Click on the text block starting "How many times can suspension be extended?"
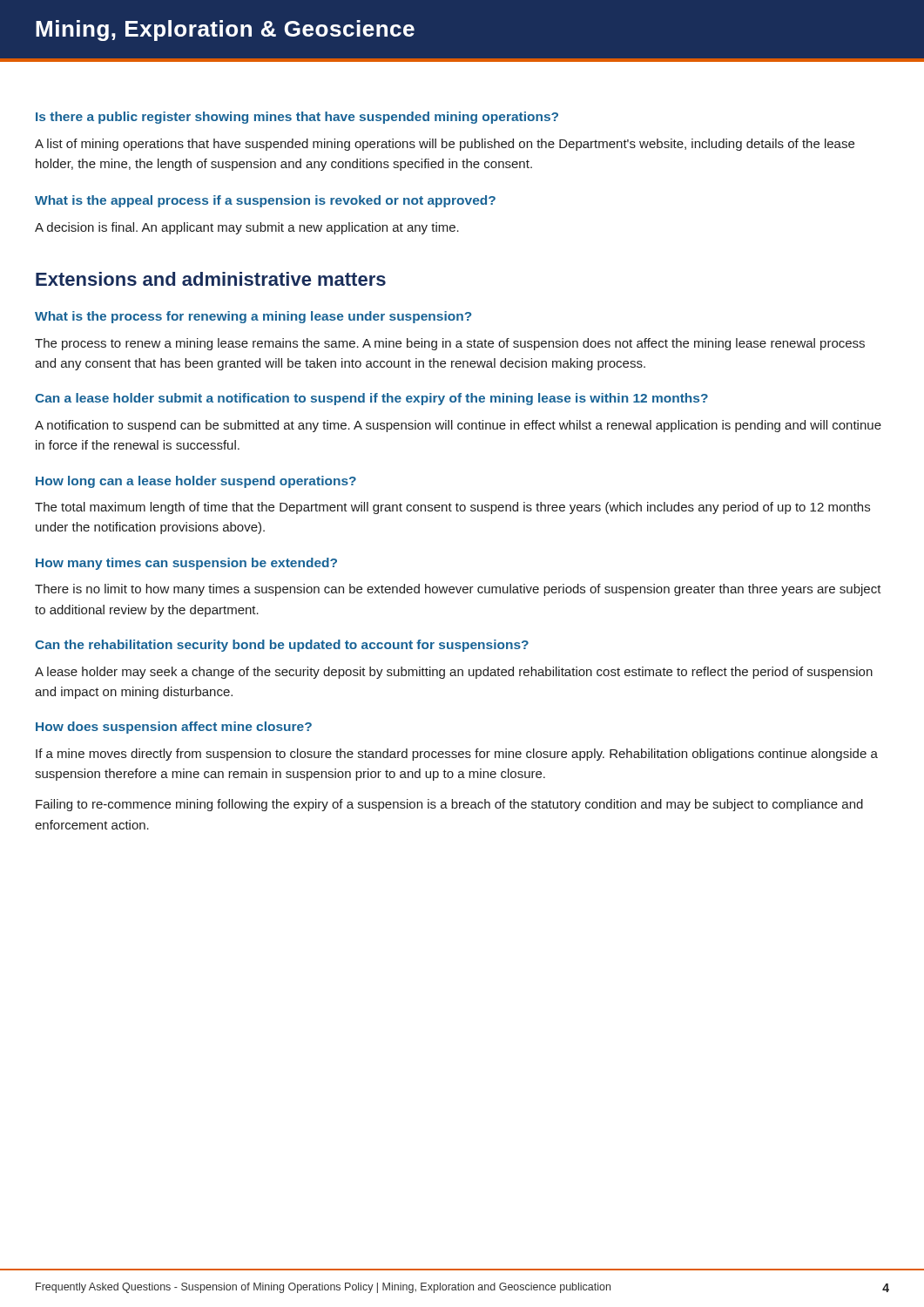The width and height of the screenshot is (924, 1307). point(186,562)
